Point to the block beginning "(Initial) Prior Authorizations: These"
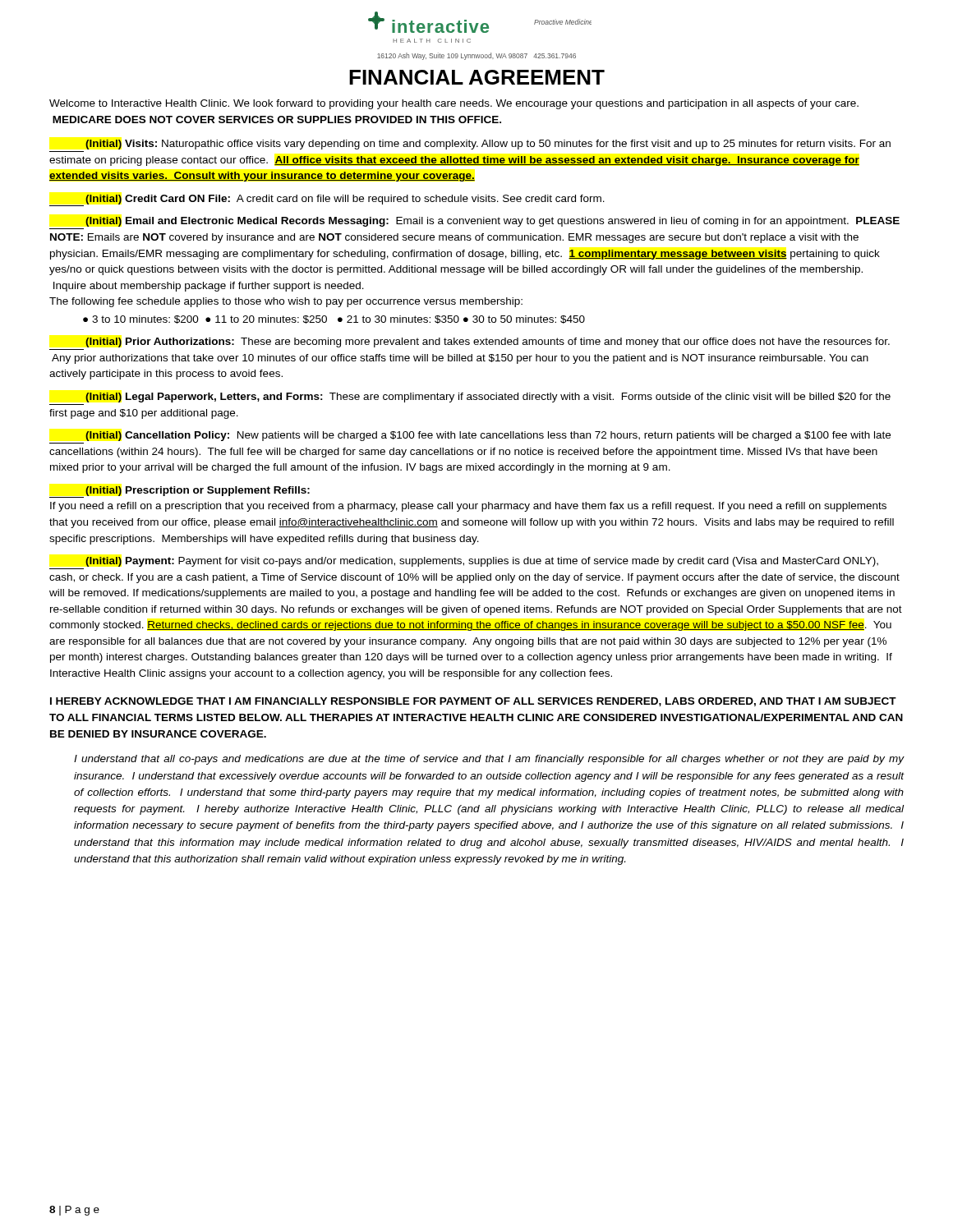The image size is (953, 1232). [470, 358]
